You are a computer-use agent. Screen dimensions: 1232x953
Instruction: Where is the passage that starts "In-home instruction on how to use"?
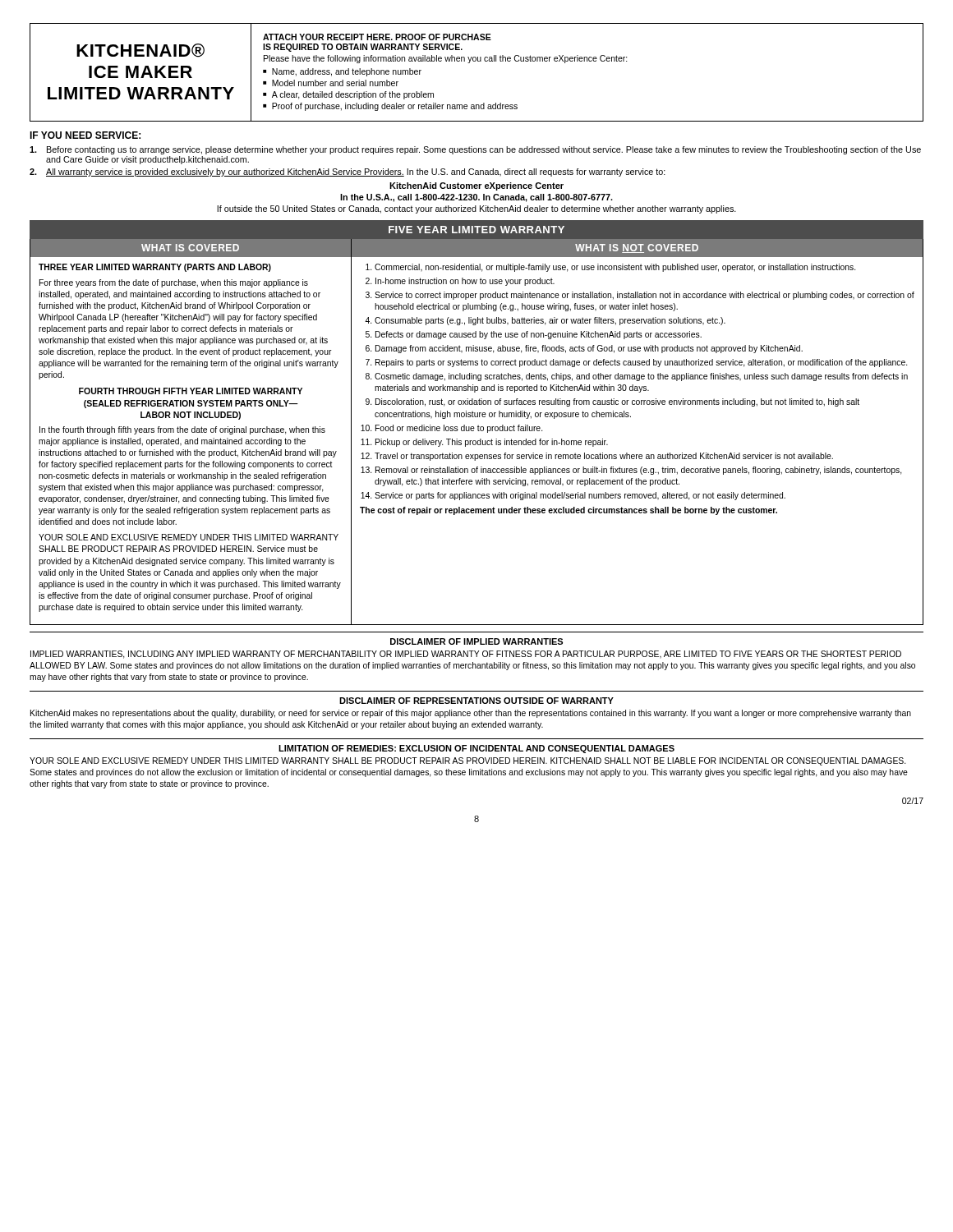point(465,281)
